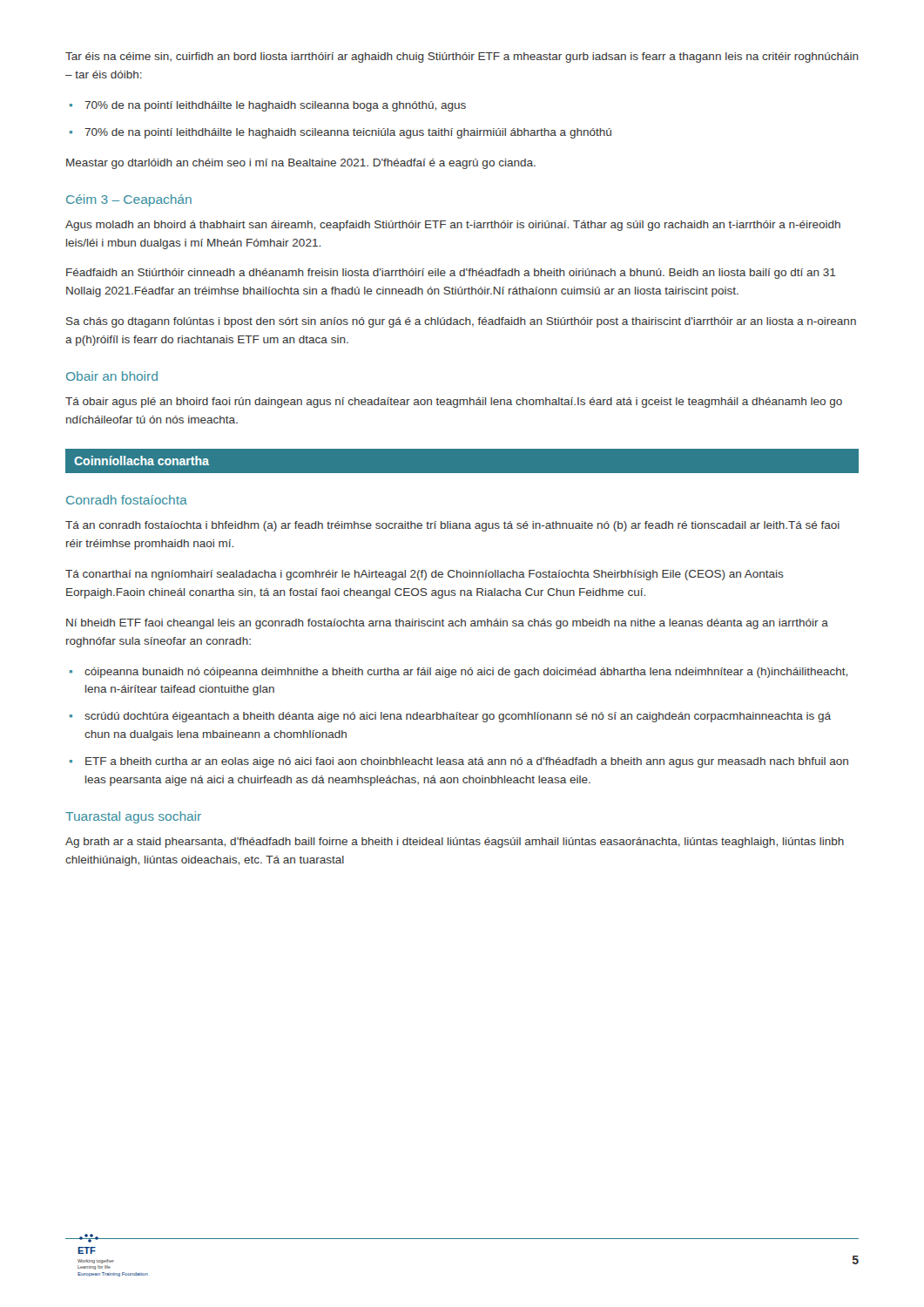Click on the passage starting "Coinníollacha conartha"
The width and height of the screenshot is (924, 1307).
pos(141,461)
